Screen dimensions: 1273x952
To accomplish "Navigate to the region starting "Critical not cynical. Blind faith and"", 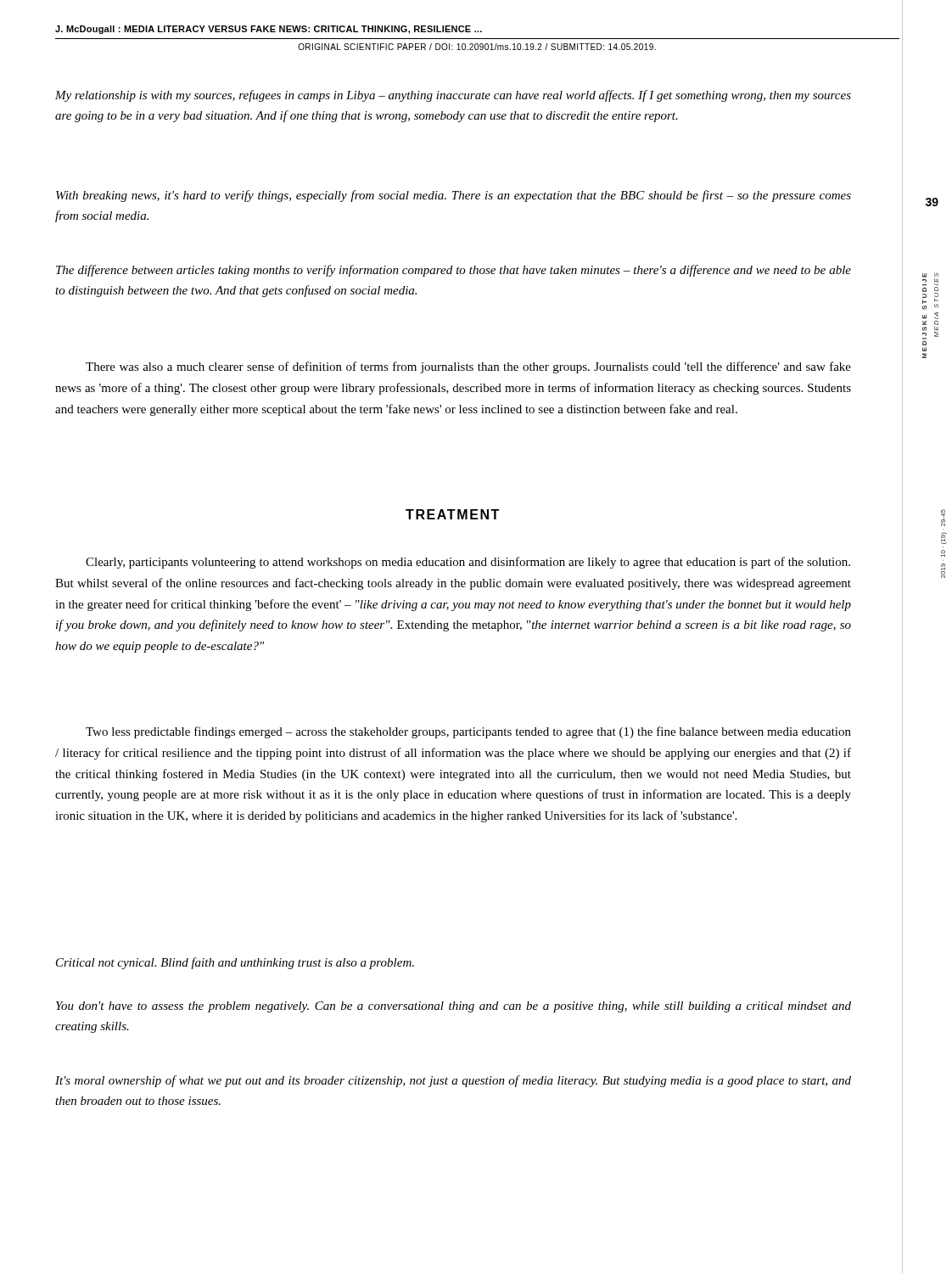I will 235,962.
